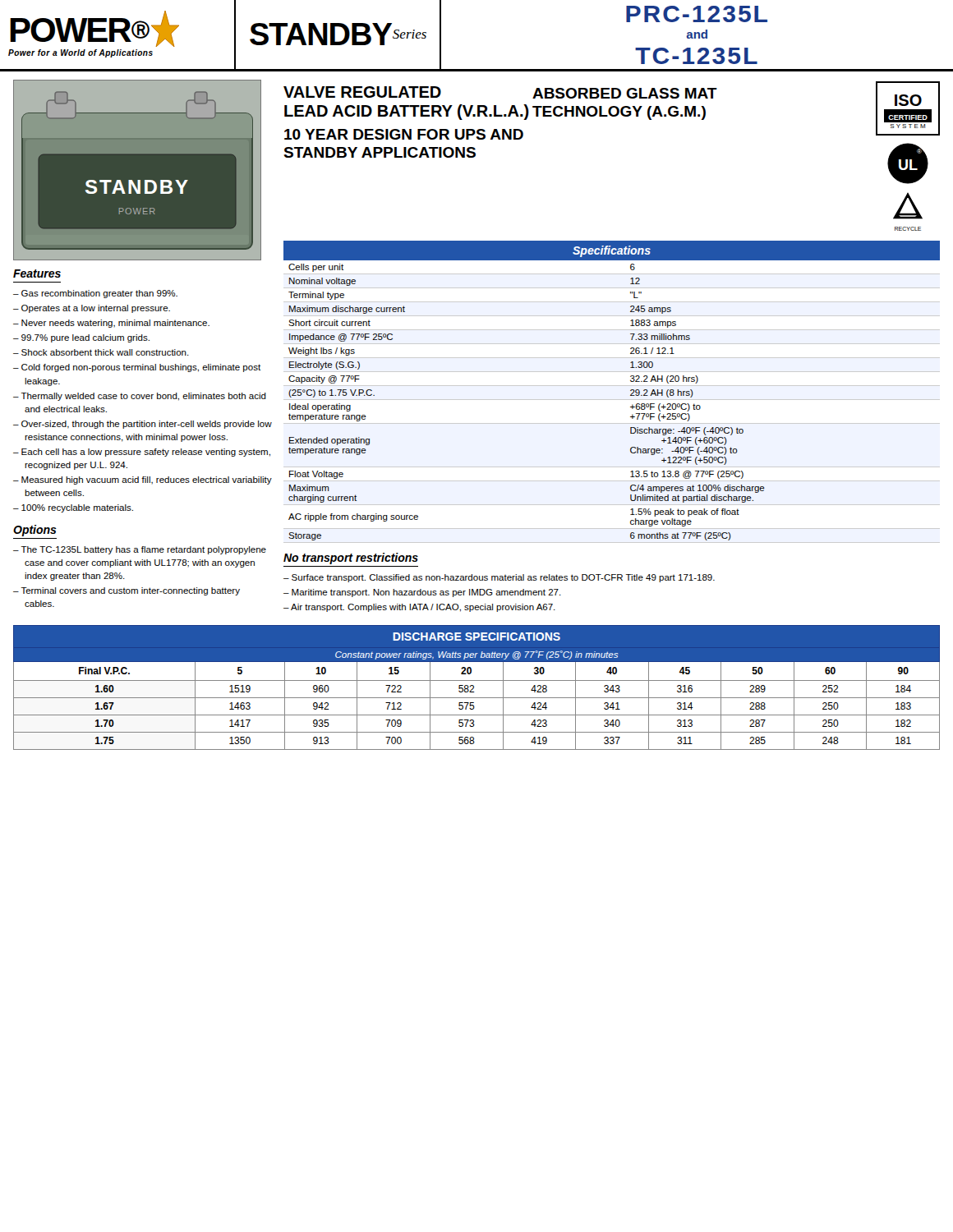Click on the list item that reads "– Gas recombination greater than 99%."
This screenshot has width=953, height=1232.
pyautogui.click(x=96, y=293)
